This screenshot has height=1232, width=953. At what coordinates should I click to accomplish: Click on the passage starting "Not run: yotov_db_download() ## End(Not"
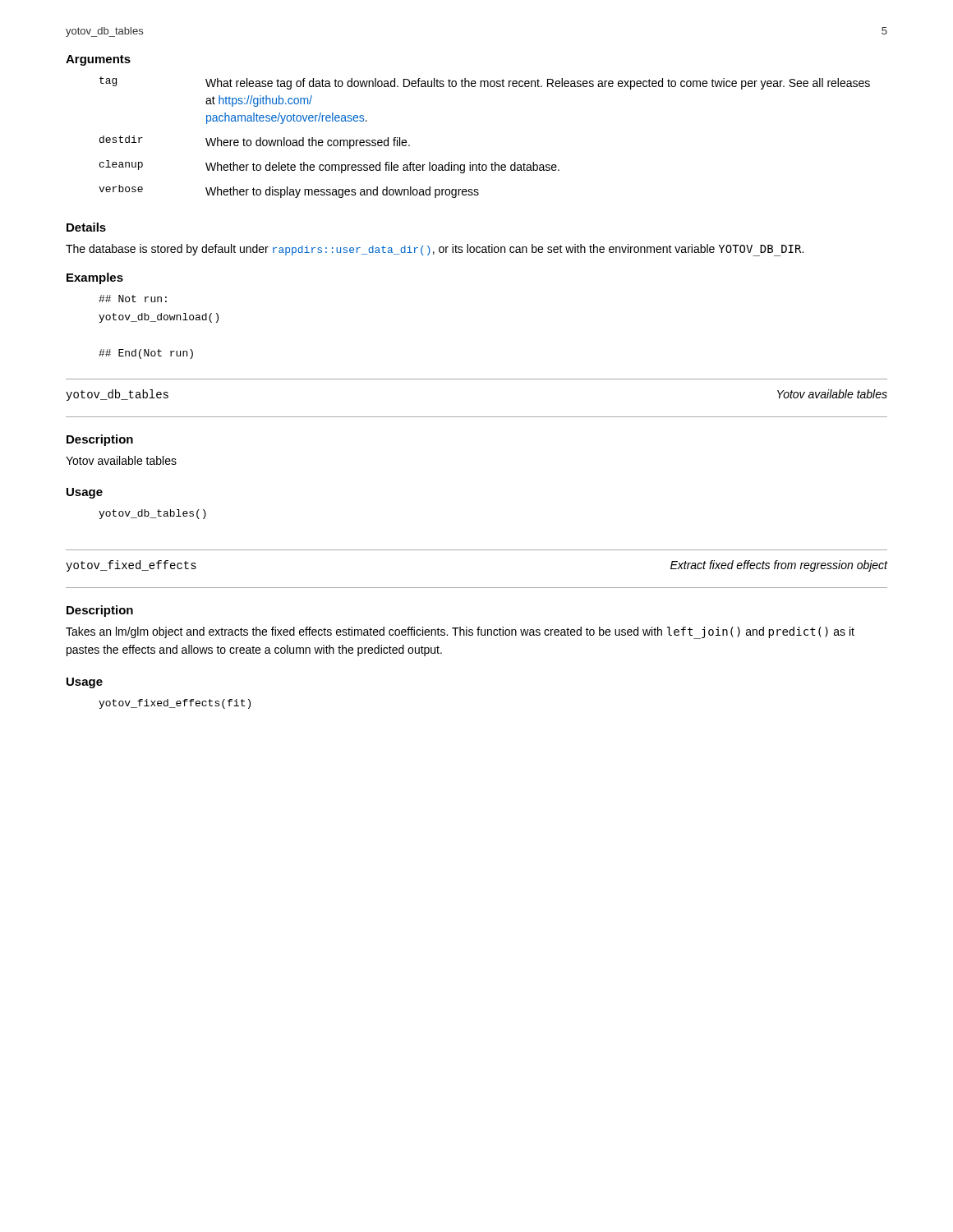tap(159, 327)
